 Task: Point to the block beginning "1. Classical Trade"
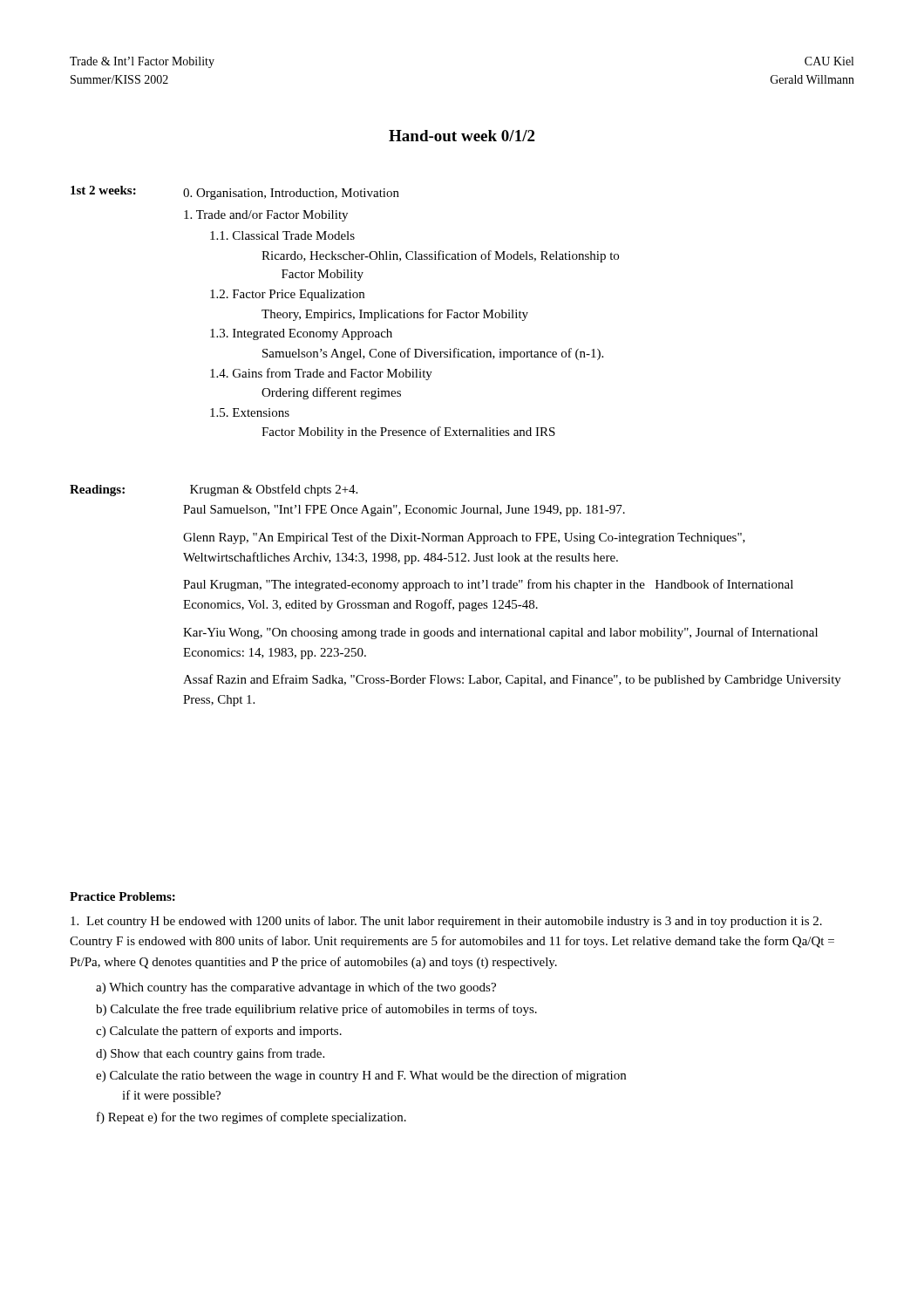point(282,235)
